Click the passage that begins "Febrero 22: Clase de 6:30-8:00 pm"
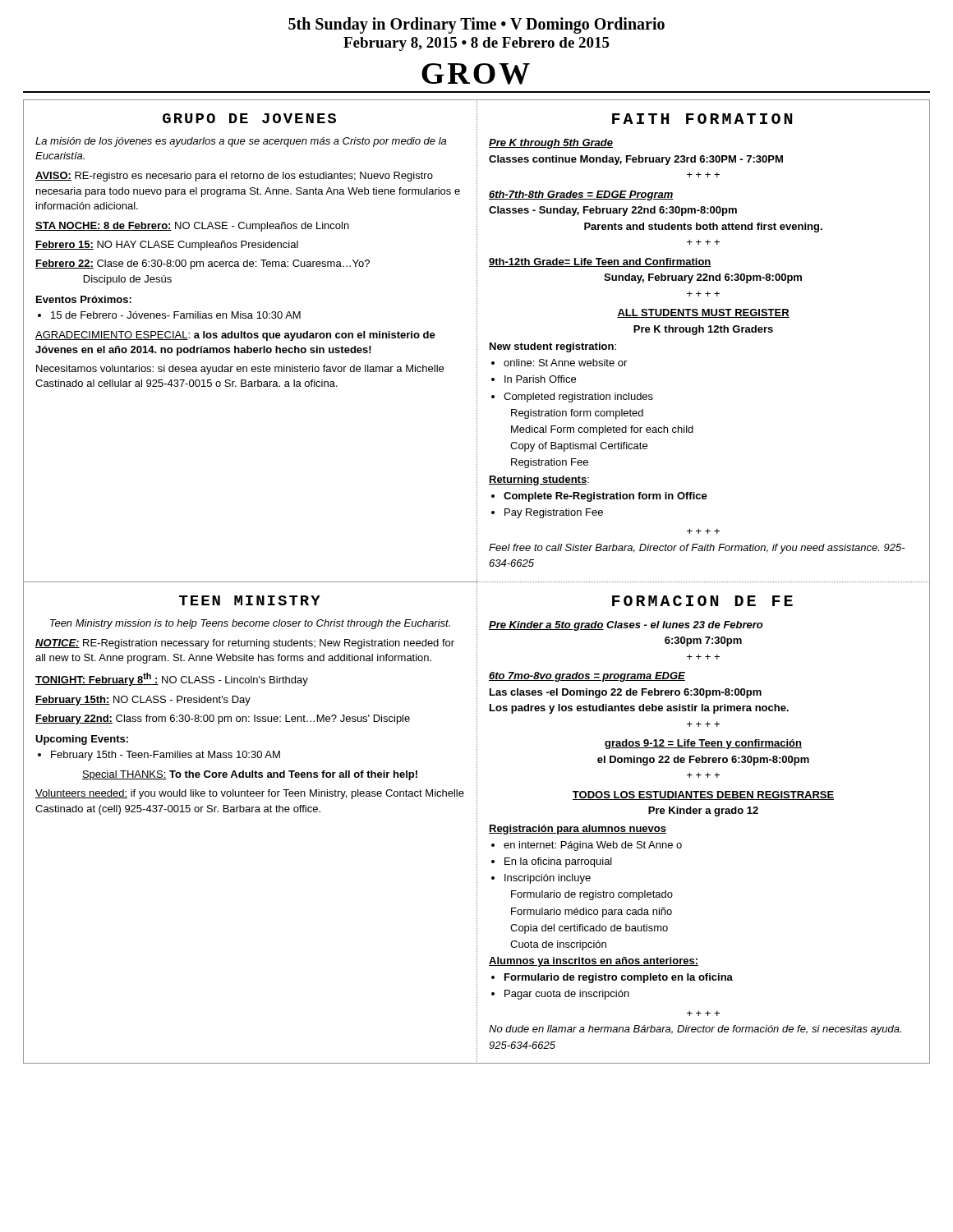The image size is (953, 1232). 203,271
